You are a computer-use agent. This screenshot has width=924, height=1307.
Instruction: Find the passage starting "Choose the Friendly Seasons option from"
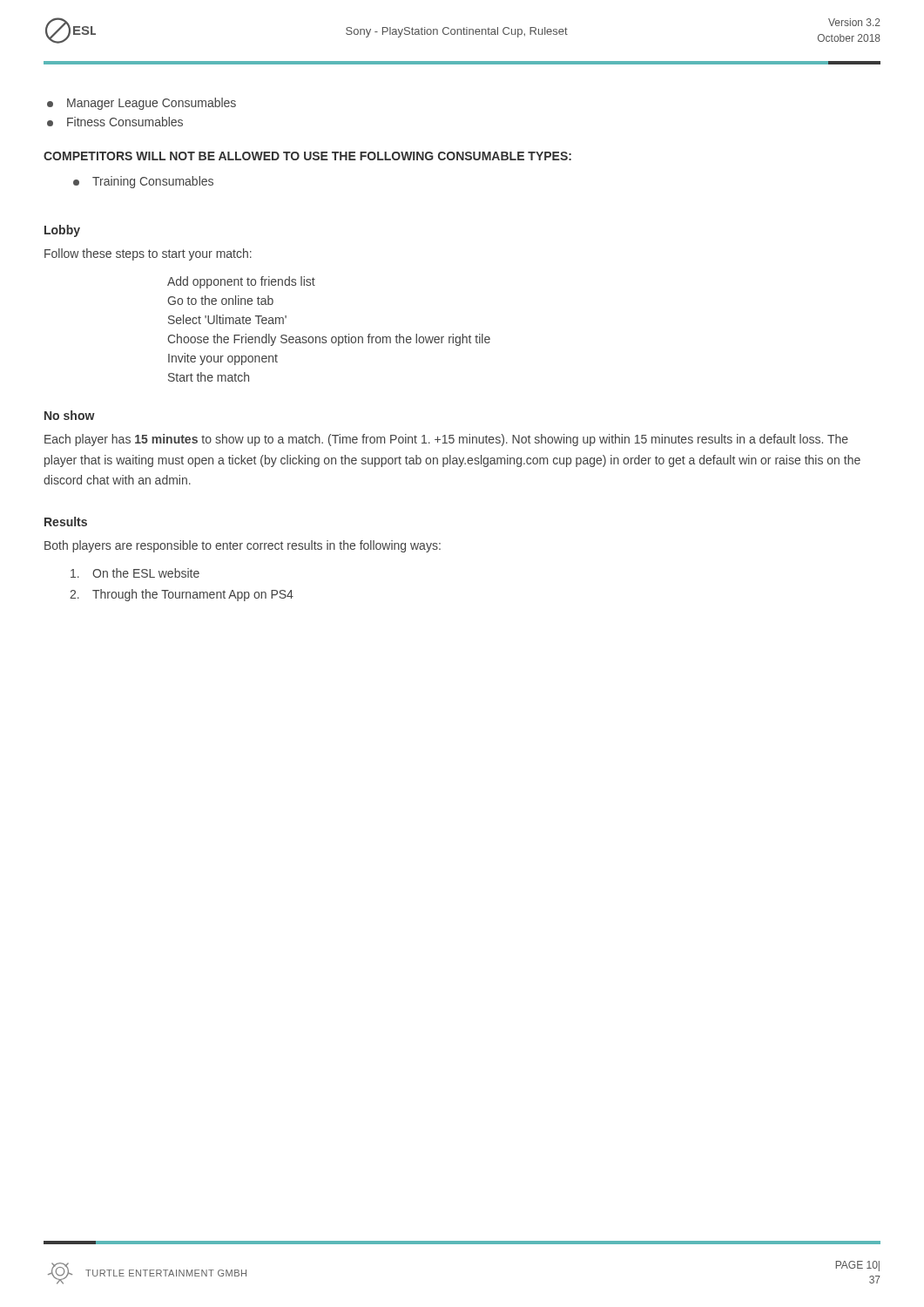click(329, 339)
